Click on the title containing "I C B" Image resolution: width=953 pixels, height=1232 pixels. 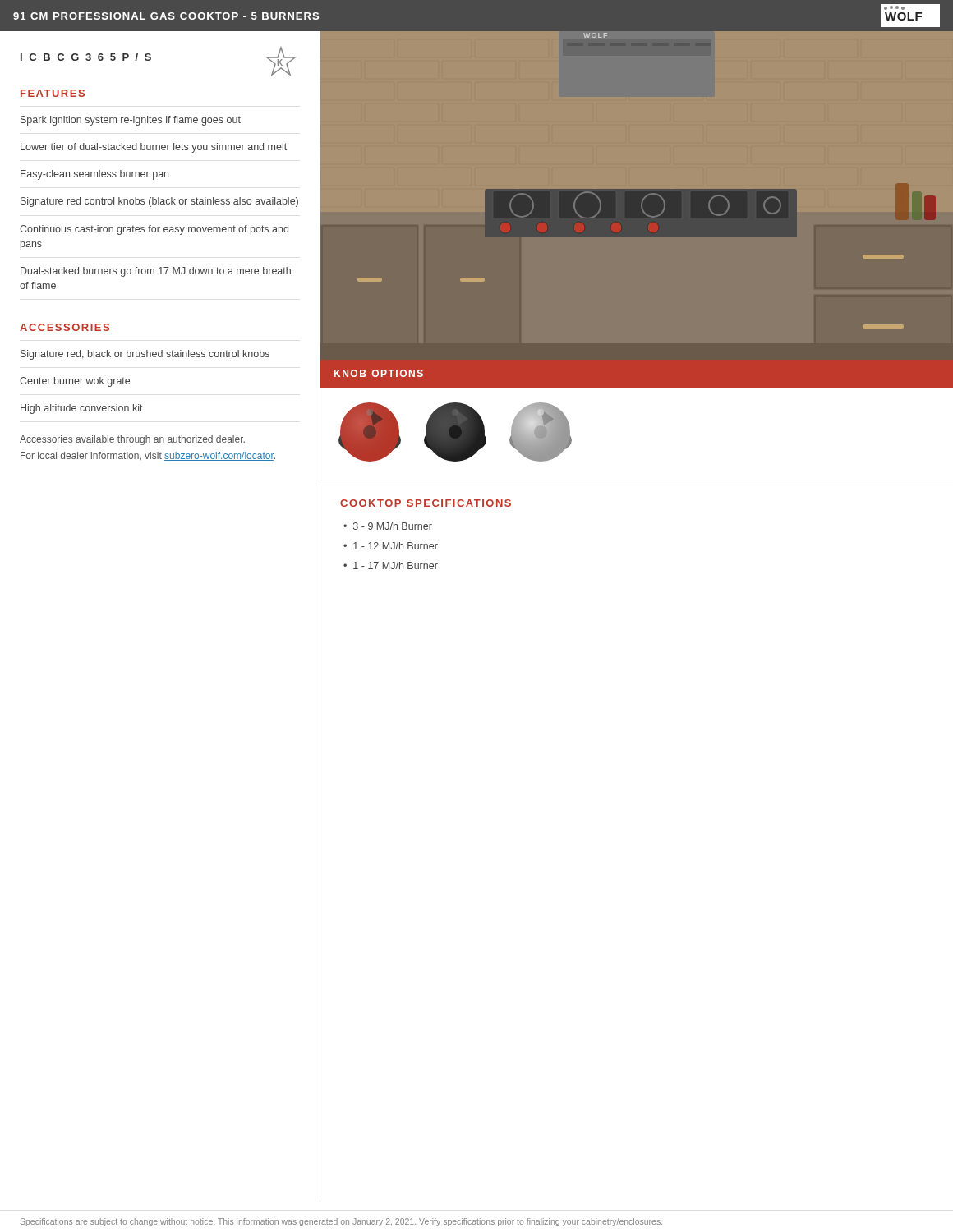point(158,64)
